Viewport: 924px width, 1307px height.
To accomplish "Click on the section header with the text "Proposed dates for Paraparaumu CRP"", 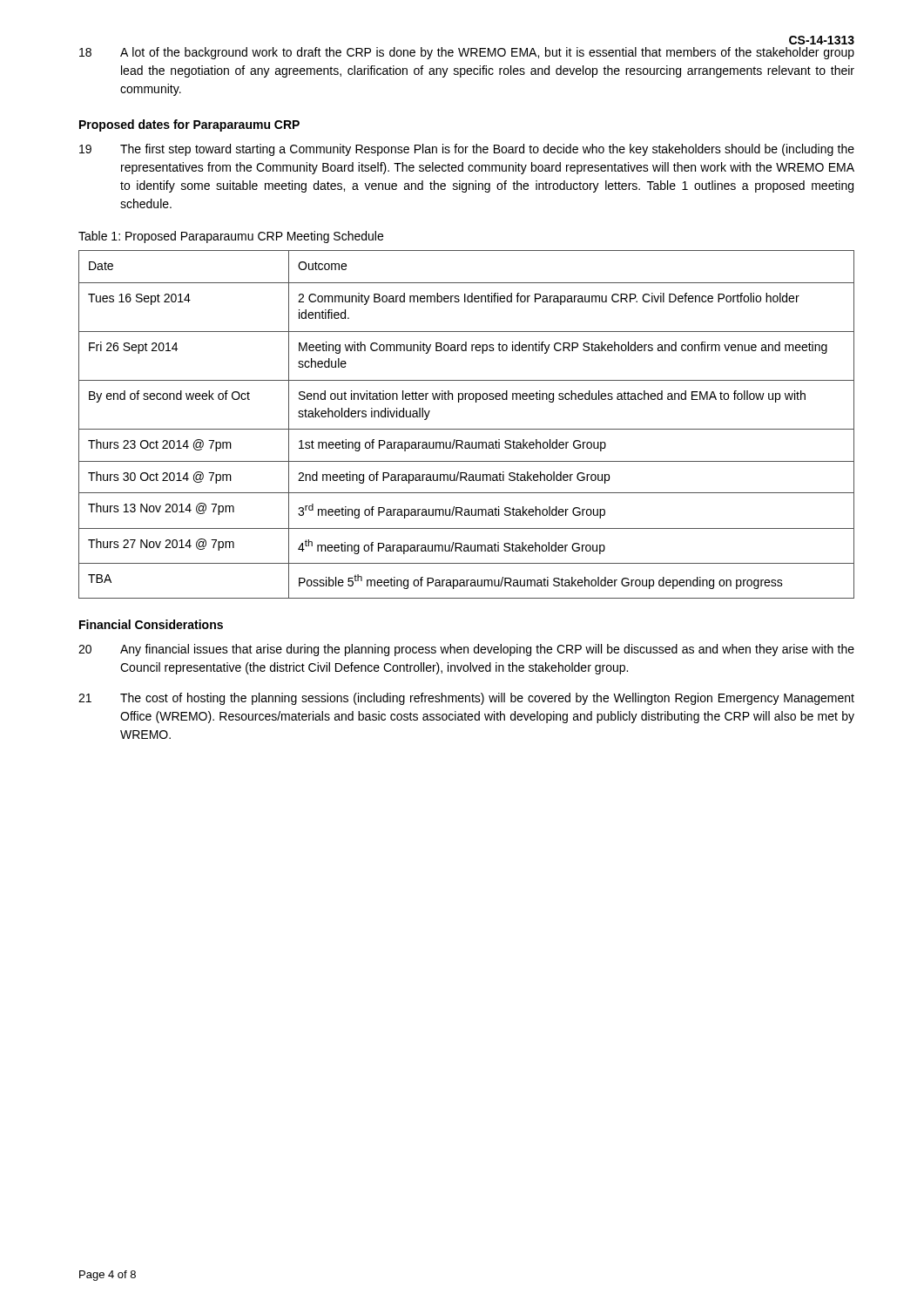I will [x=189, y=125].
